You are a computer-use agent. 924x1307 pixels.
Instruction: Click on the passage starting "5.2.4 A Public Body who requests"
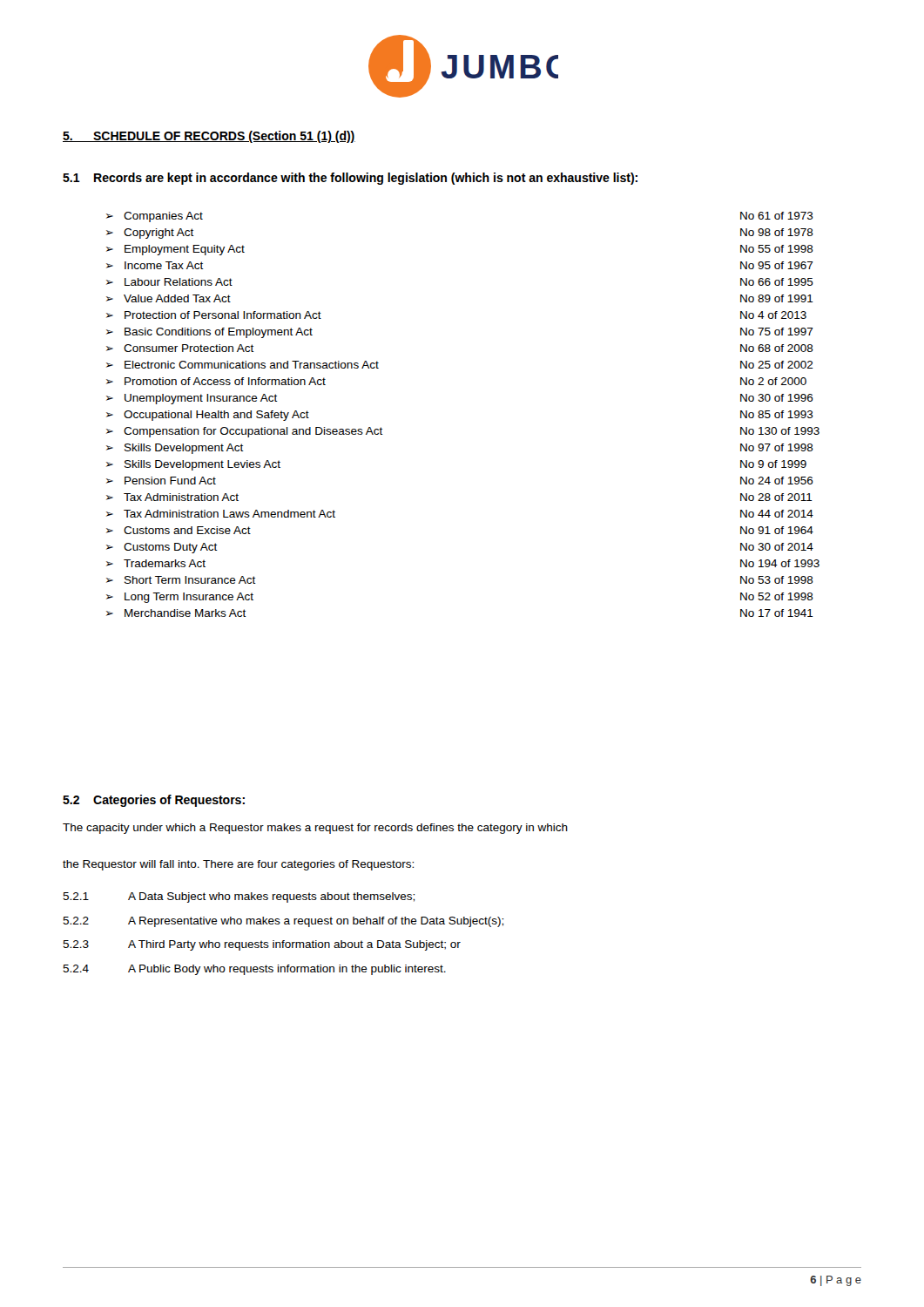click(x=254, y=970)
